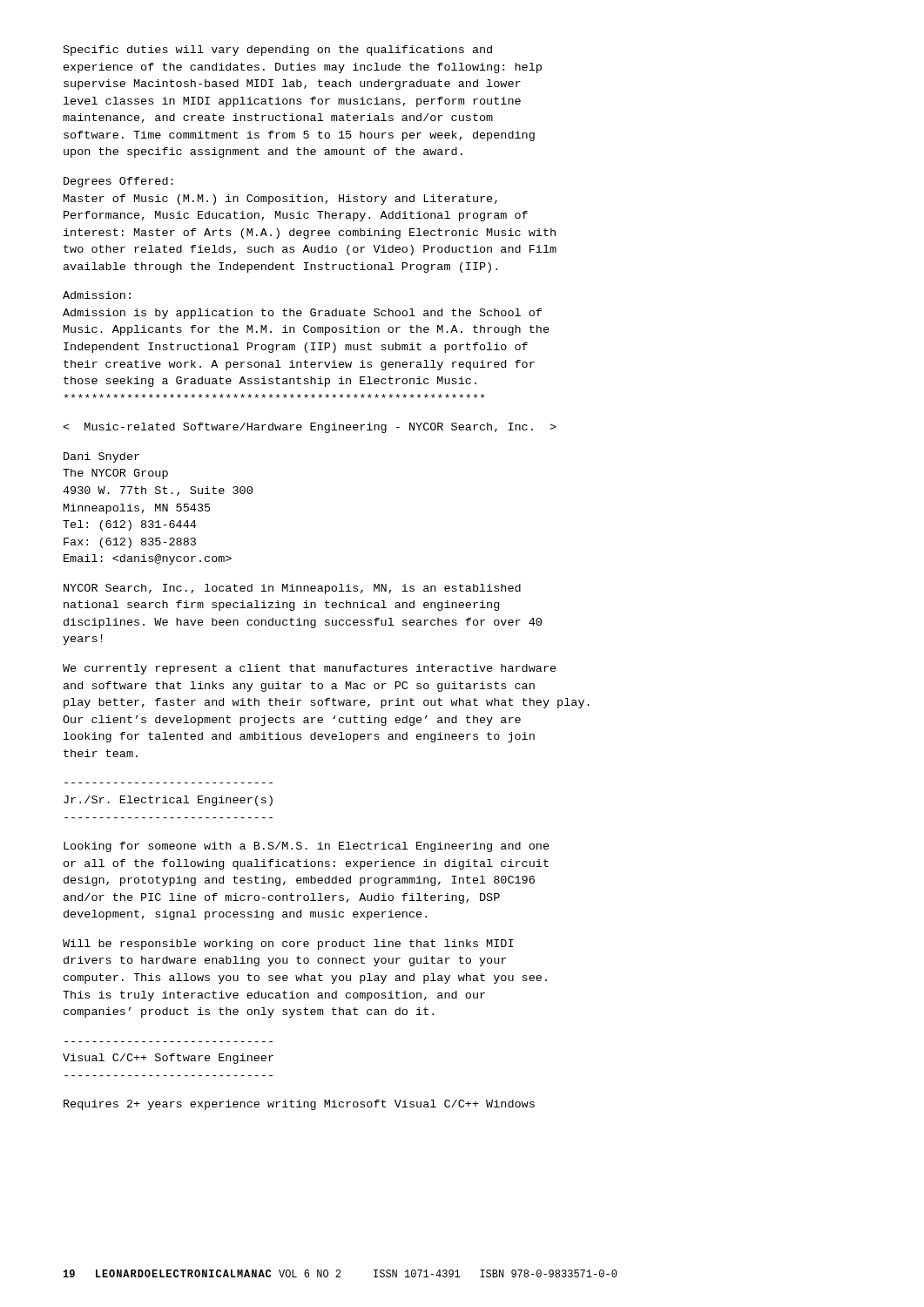This screenshot has width=924, height=1307.
Task: Point to the block beginning "NYCOR Search, Inc., located in Minneapolis,"
Action: click(303, 614)
